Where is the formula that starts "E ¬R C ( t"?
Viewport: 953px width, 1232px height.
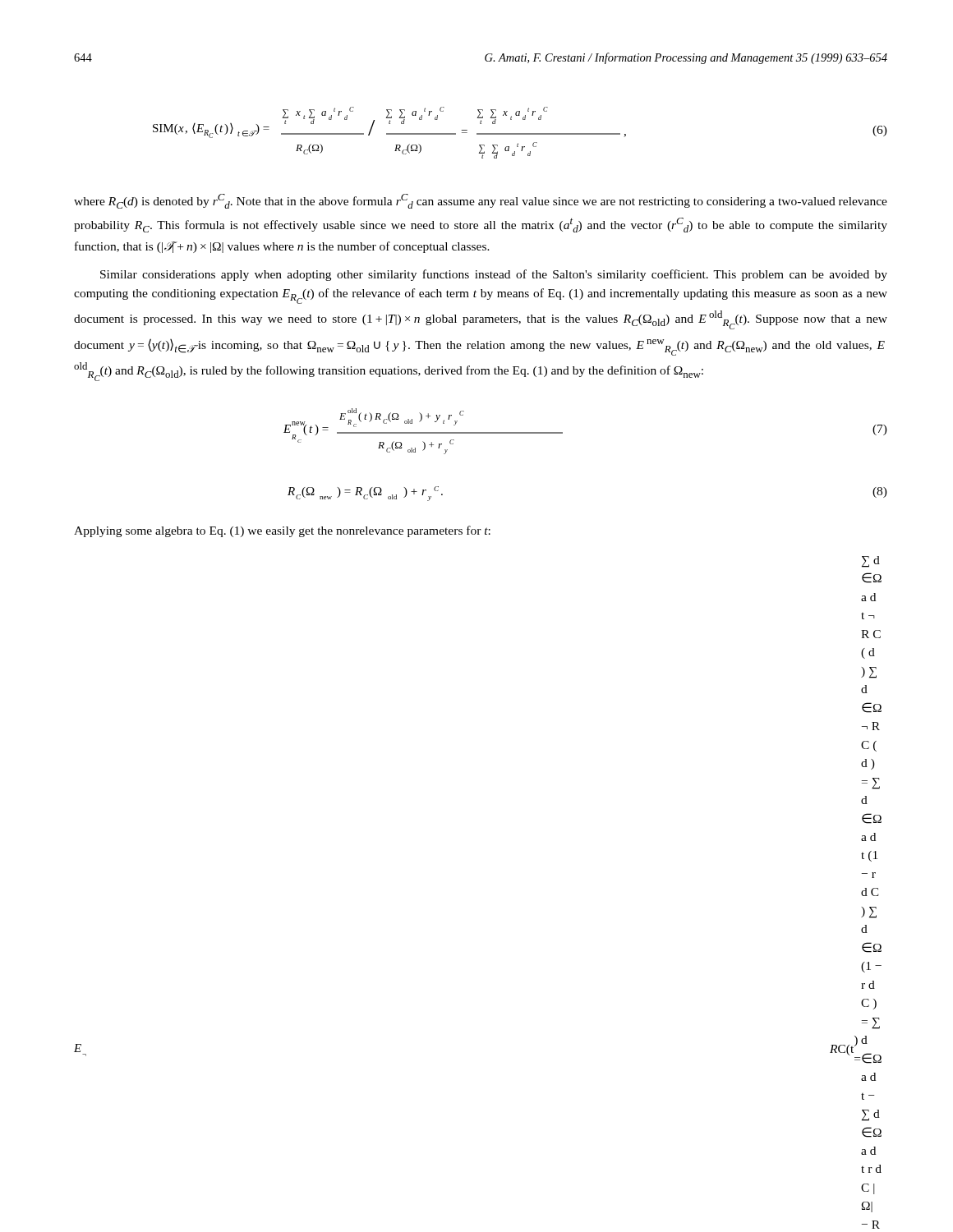[871, 562]
